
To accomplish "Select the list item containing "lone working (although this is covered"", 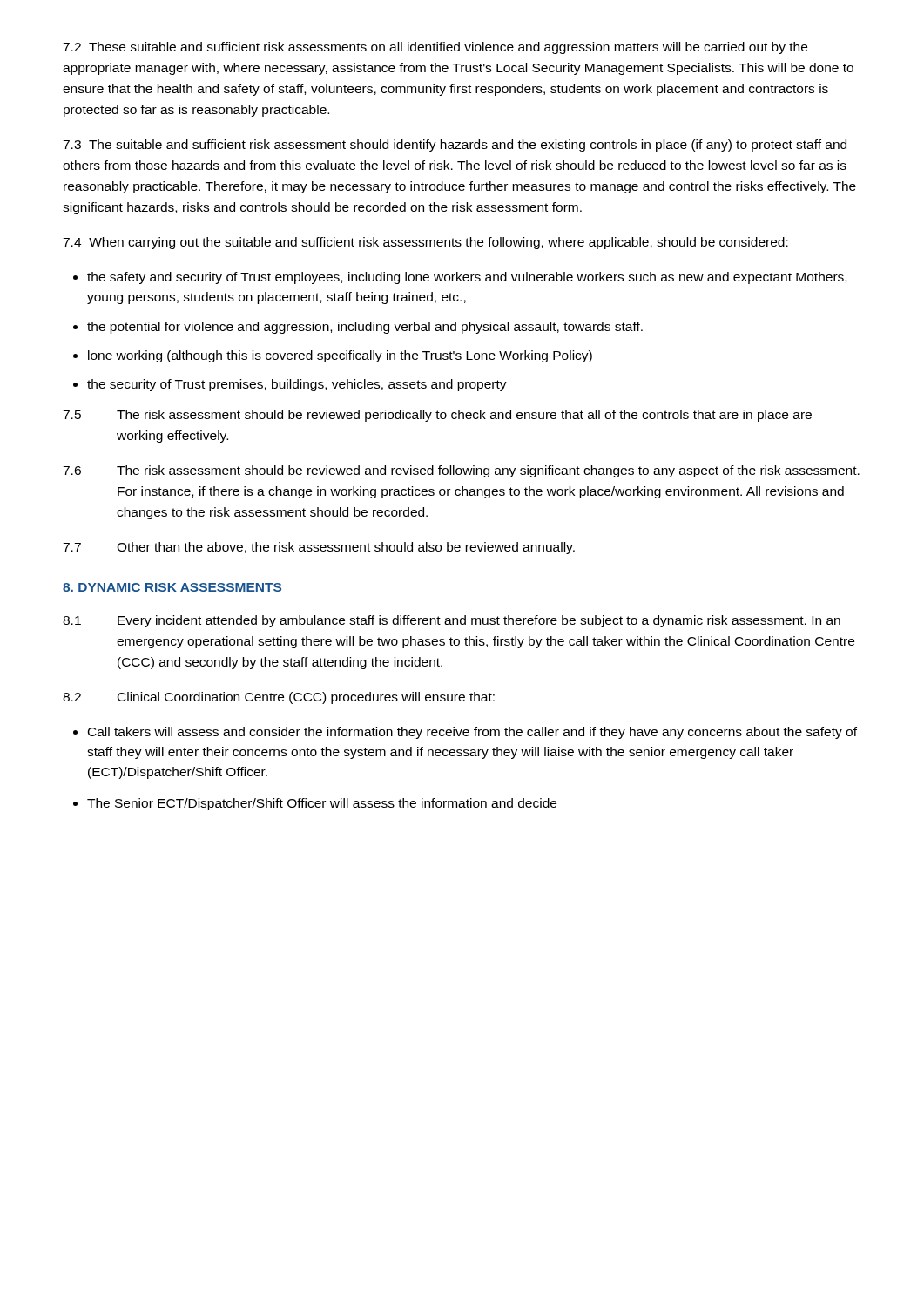I will pyautogui.click(x=340, y=355).
